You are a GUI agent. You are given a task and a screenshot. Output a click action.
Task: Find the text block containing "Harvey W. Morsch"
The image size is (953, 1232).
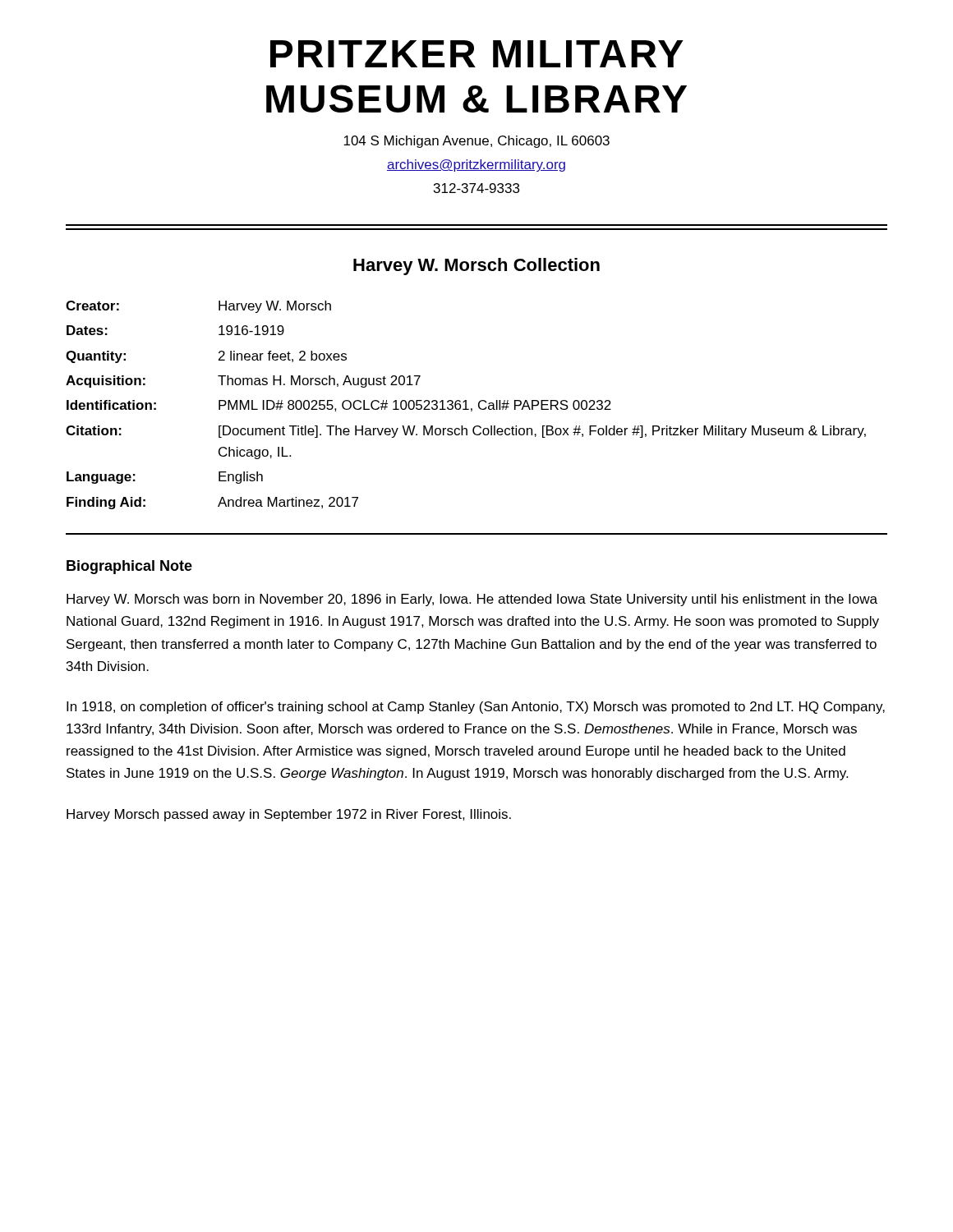point(472,633)
